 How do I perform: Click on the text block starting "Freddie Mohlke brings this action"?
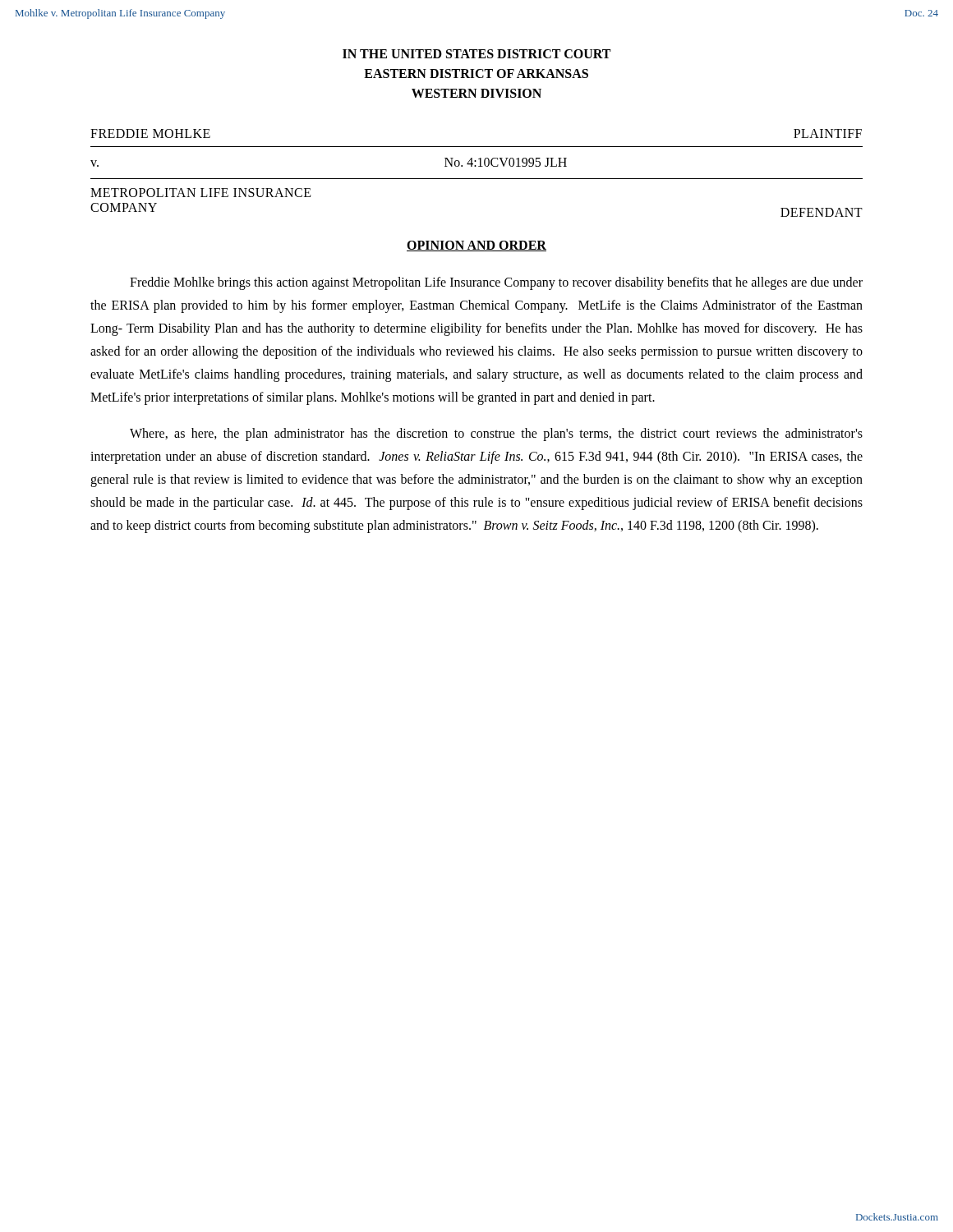pos(476,340)
